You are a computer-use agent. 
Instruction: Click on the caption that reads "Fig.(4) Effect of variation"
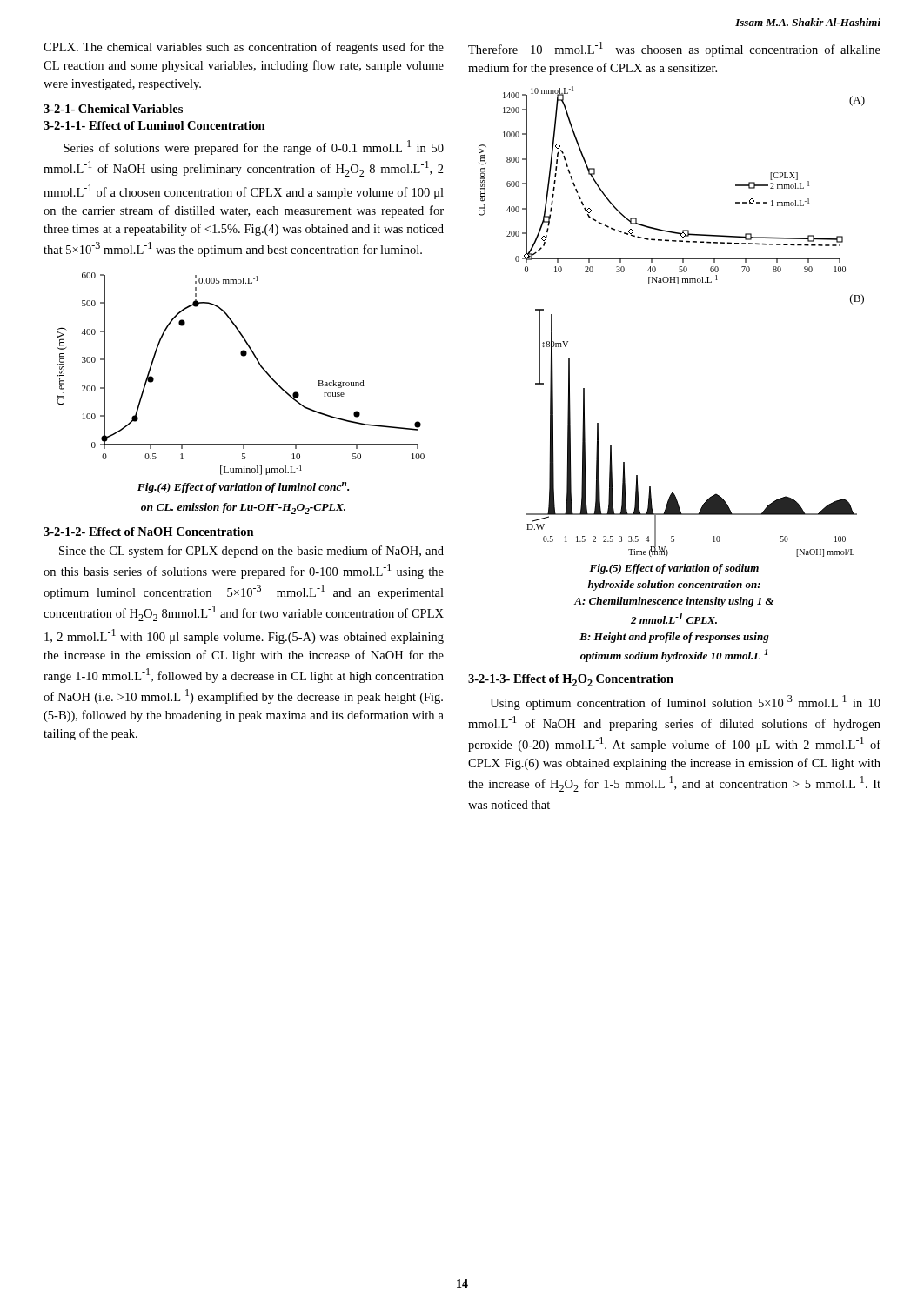(244, 496)
